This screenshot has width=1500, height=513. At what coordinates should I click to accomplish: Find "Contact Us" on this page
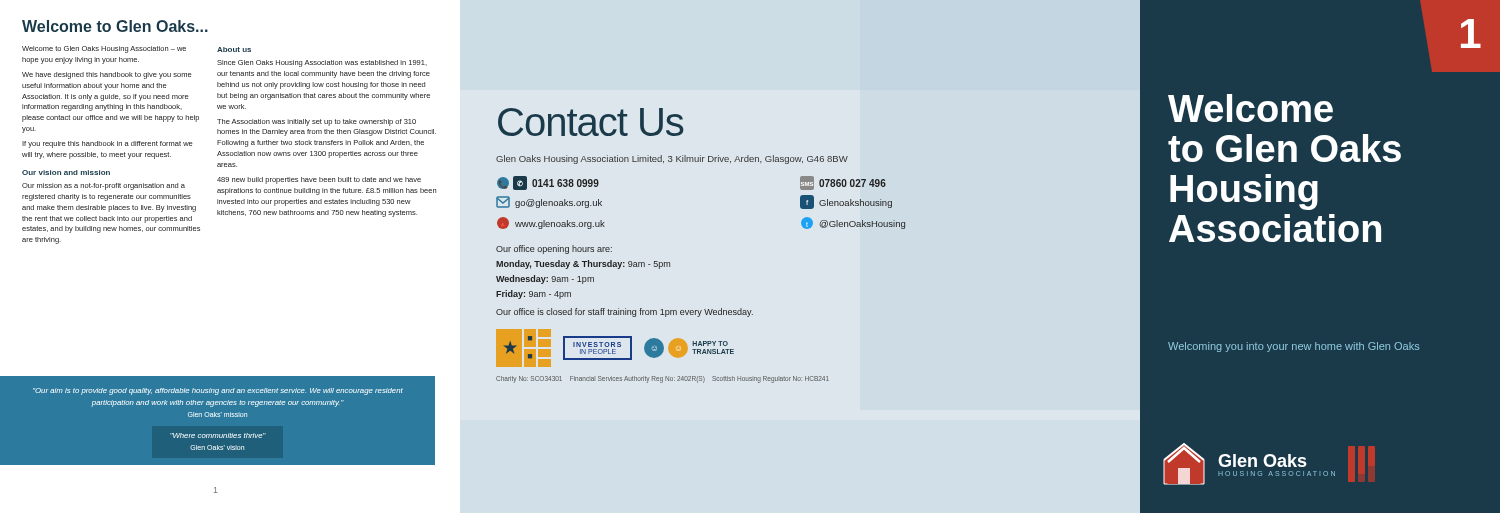pos(590,122)
